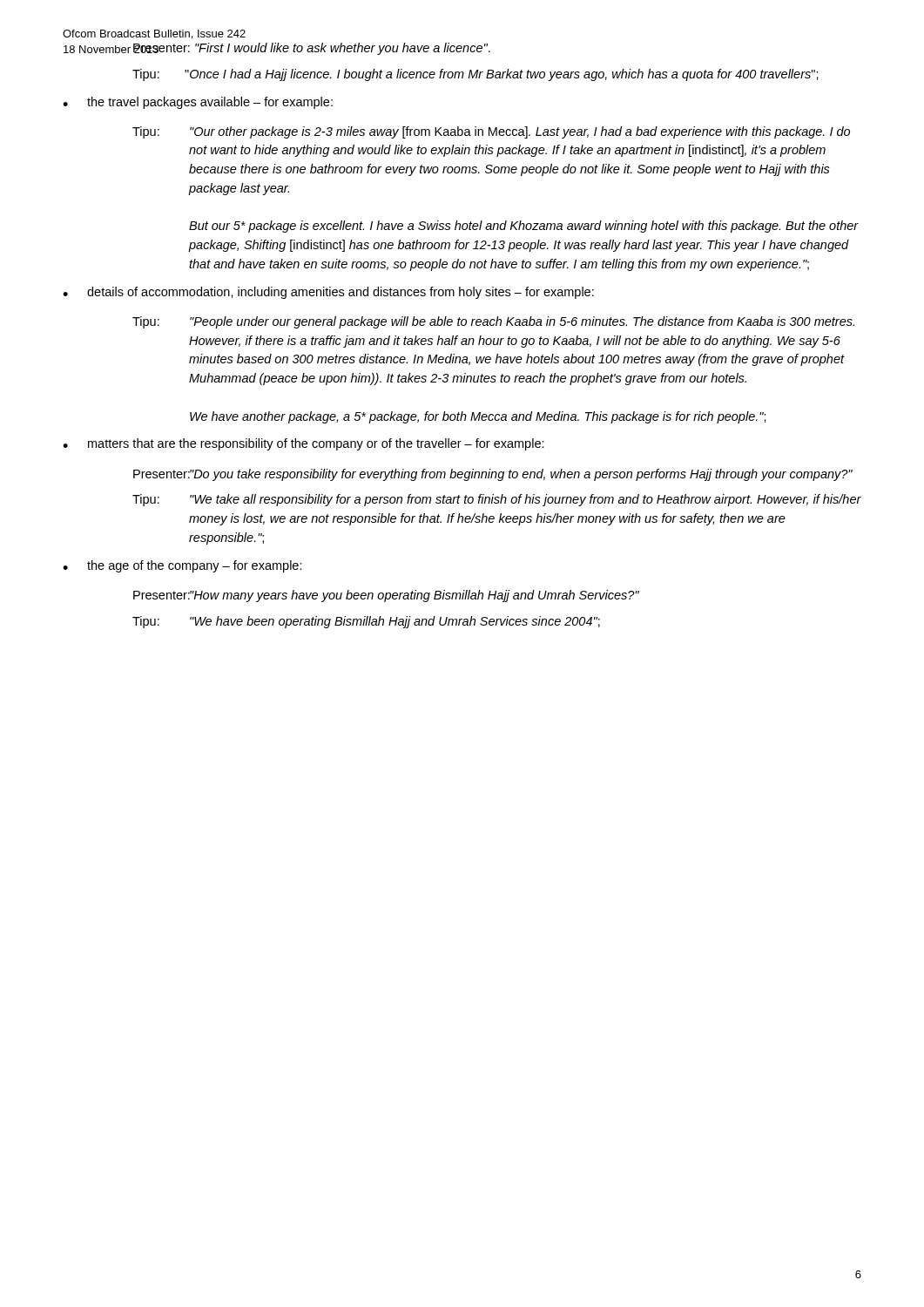Navigate to the text starting "Presenter: "First I would"
Screen dimensions: 1307x924
312,48
